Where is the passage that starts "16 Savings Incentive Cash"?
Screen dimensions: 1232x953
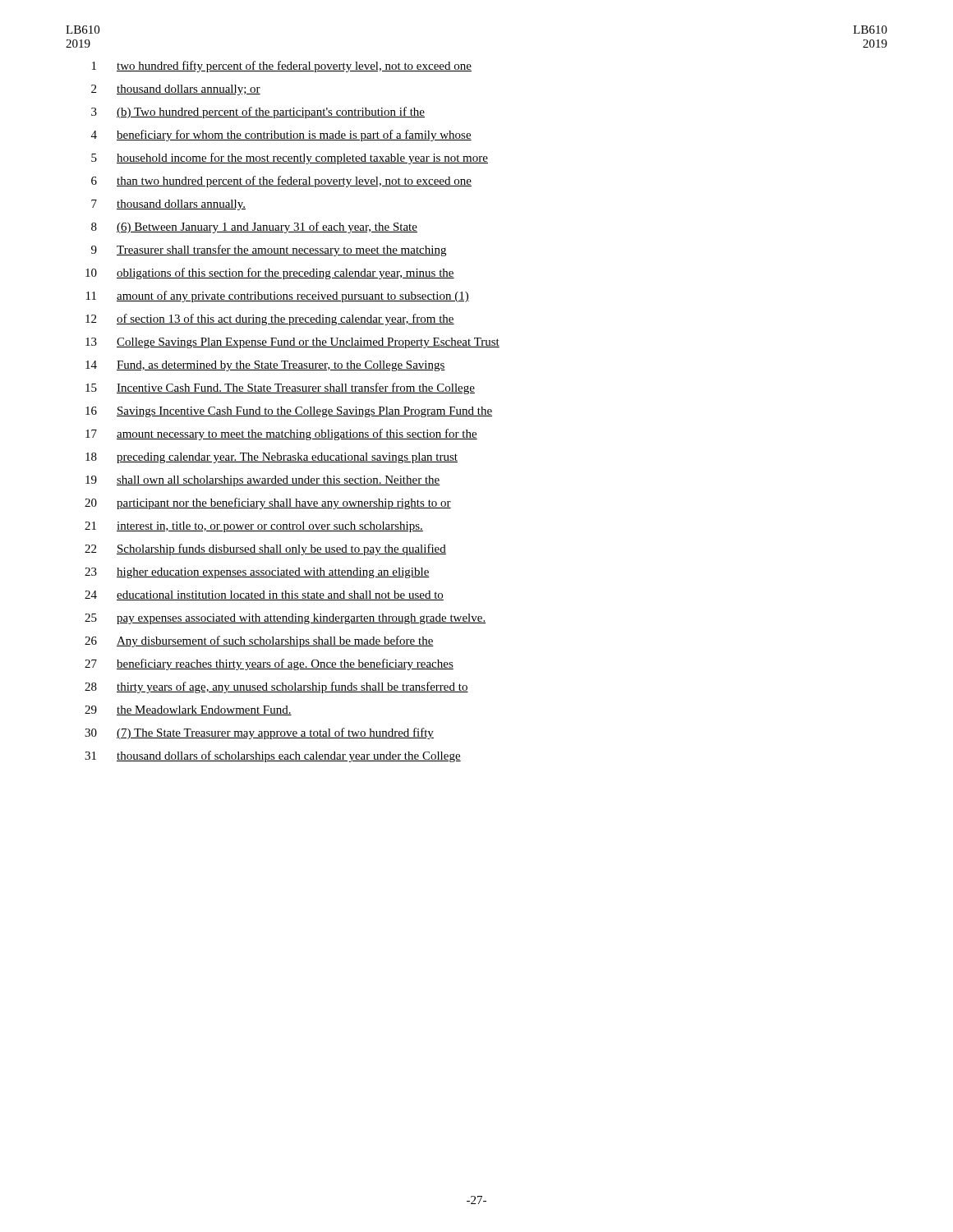(x=476, y=411)
